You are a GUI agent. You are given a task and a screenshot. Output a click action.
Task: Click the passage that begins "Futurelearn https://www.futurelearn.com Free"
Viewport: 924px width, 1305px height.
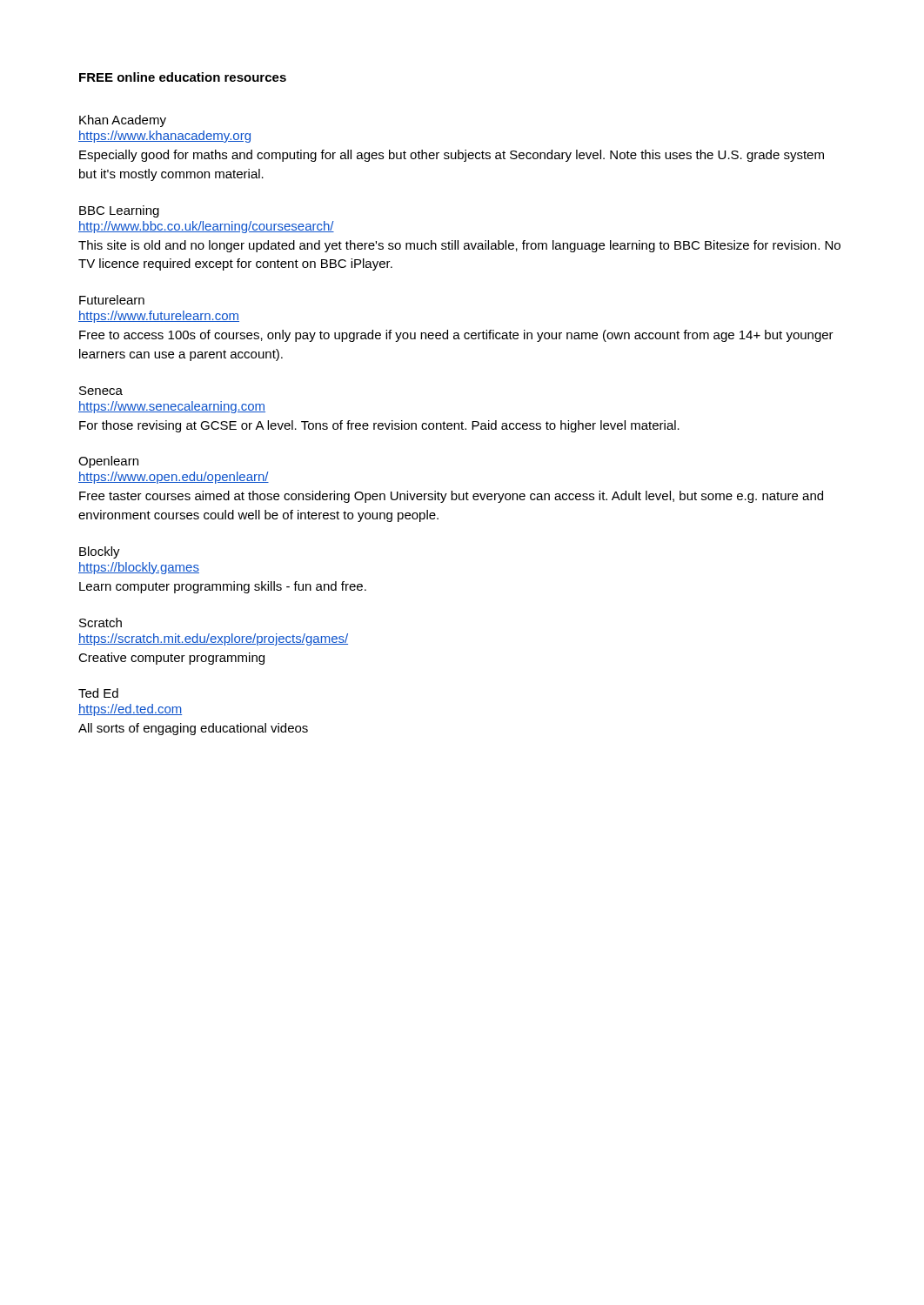(x=462, y=328)
